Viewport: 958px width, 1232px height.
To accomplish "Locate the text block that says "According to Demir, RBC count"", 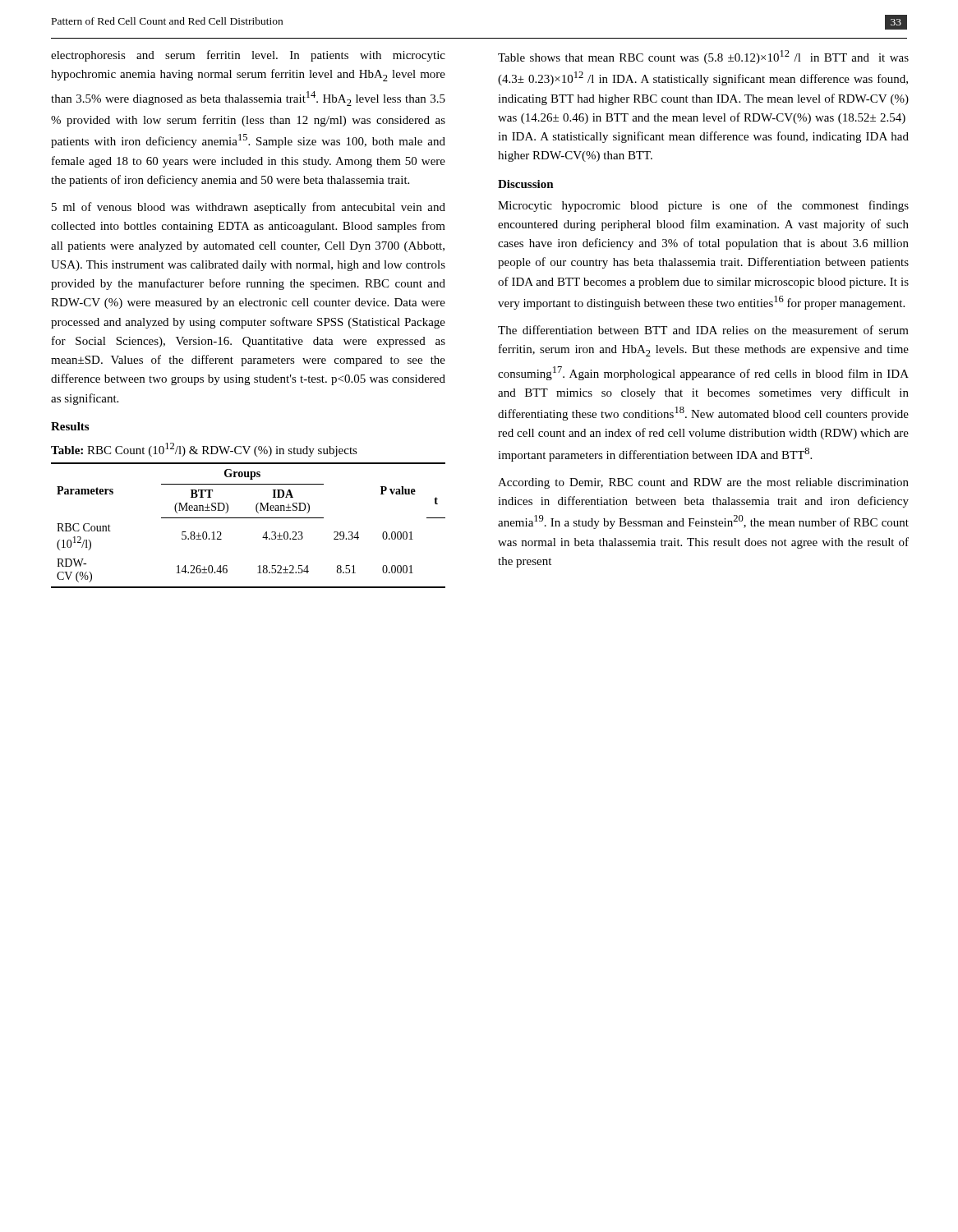I will (x=703, y=522).
